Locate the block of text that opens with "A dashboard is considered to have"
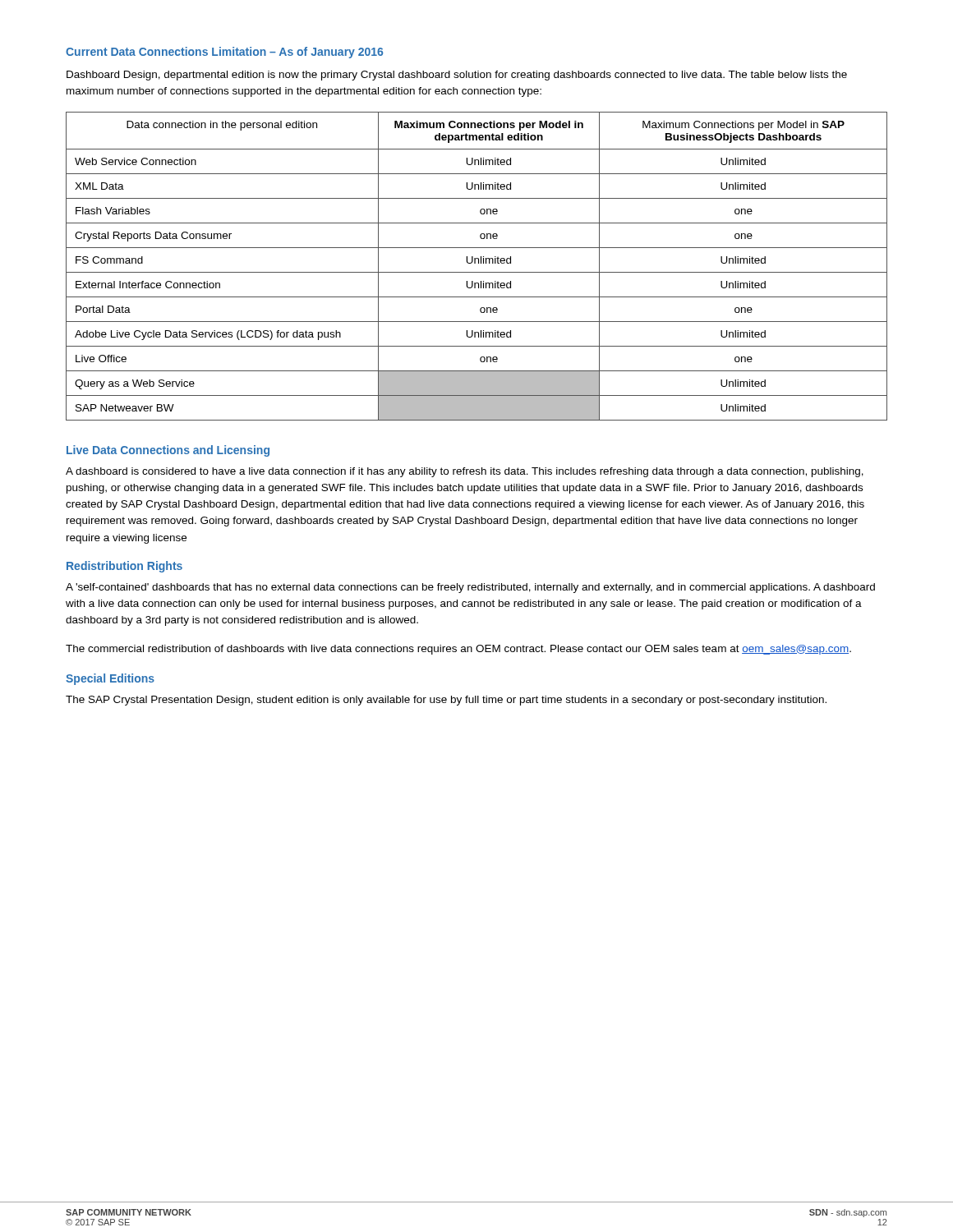The width and height of the screenshot is (953, 1232). pos(465,504)
